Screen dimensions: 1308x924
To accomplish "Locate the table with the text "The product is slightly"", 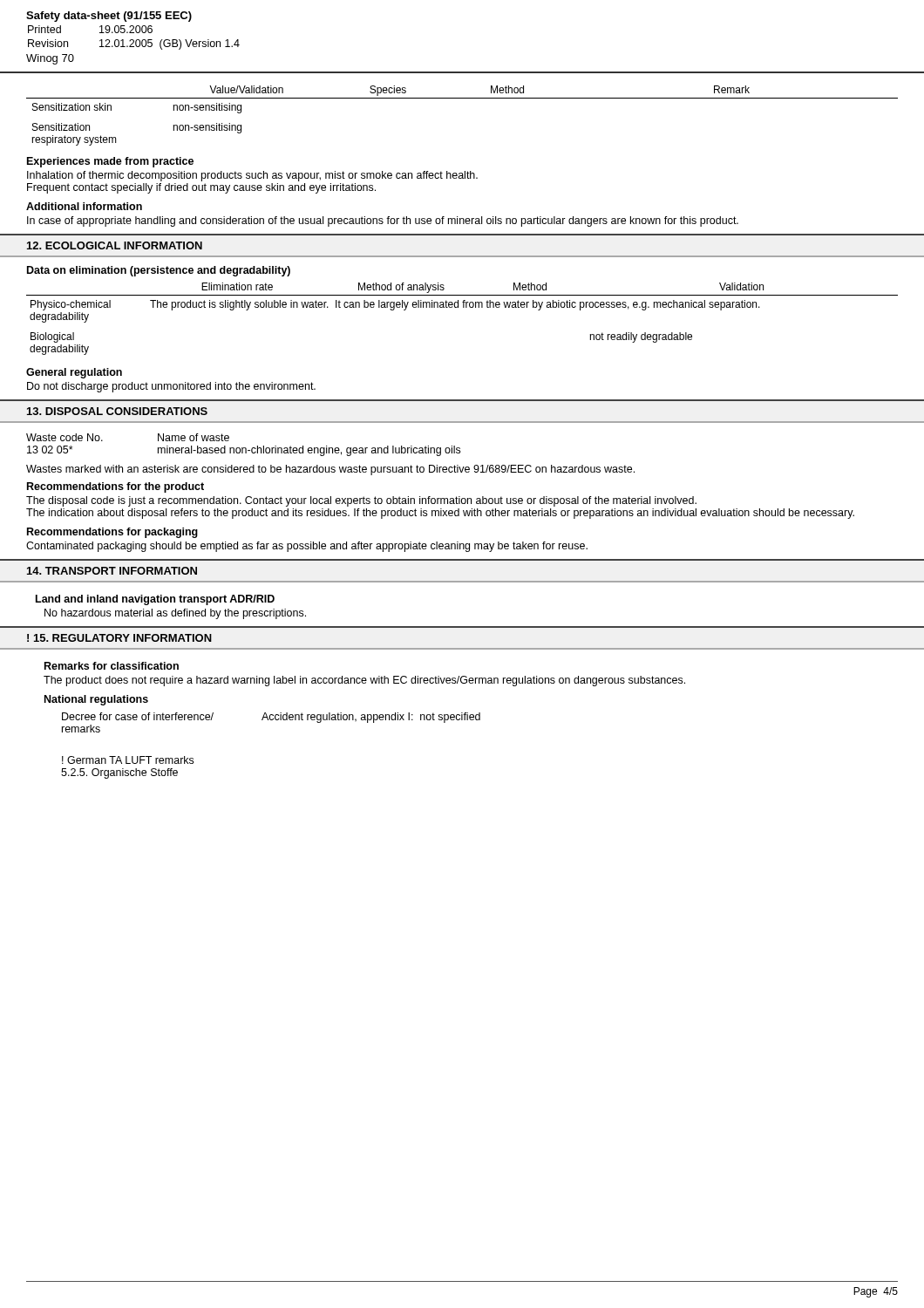I will coord(462,318).
